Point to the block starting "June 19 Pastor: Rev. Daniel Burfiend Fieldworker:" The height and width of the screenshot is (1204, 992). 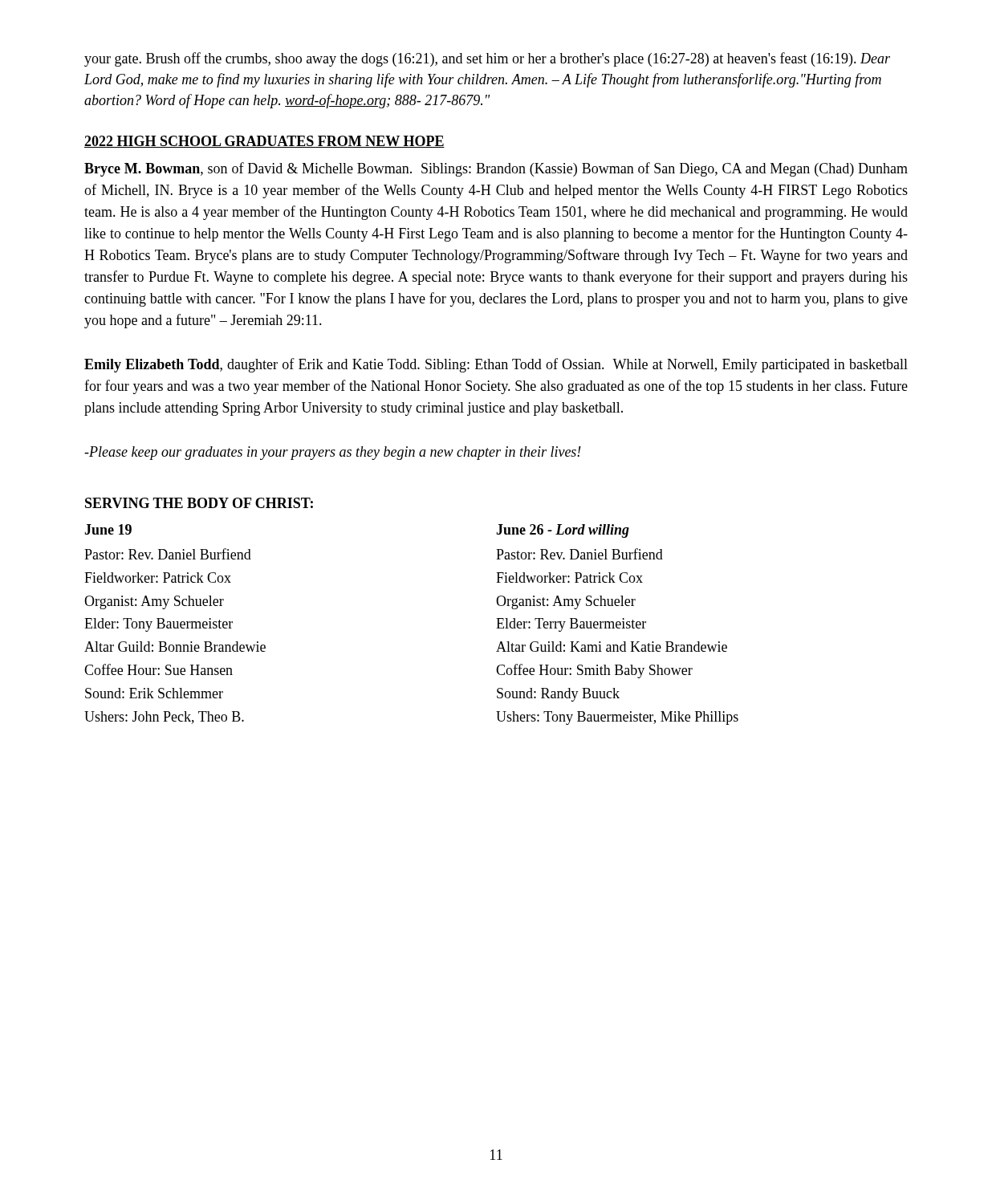108,529
